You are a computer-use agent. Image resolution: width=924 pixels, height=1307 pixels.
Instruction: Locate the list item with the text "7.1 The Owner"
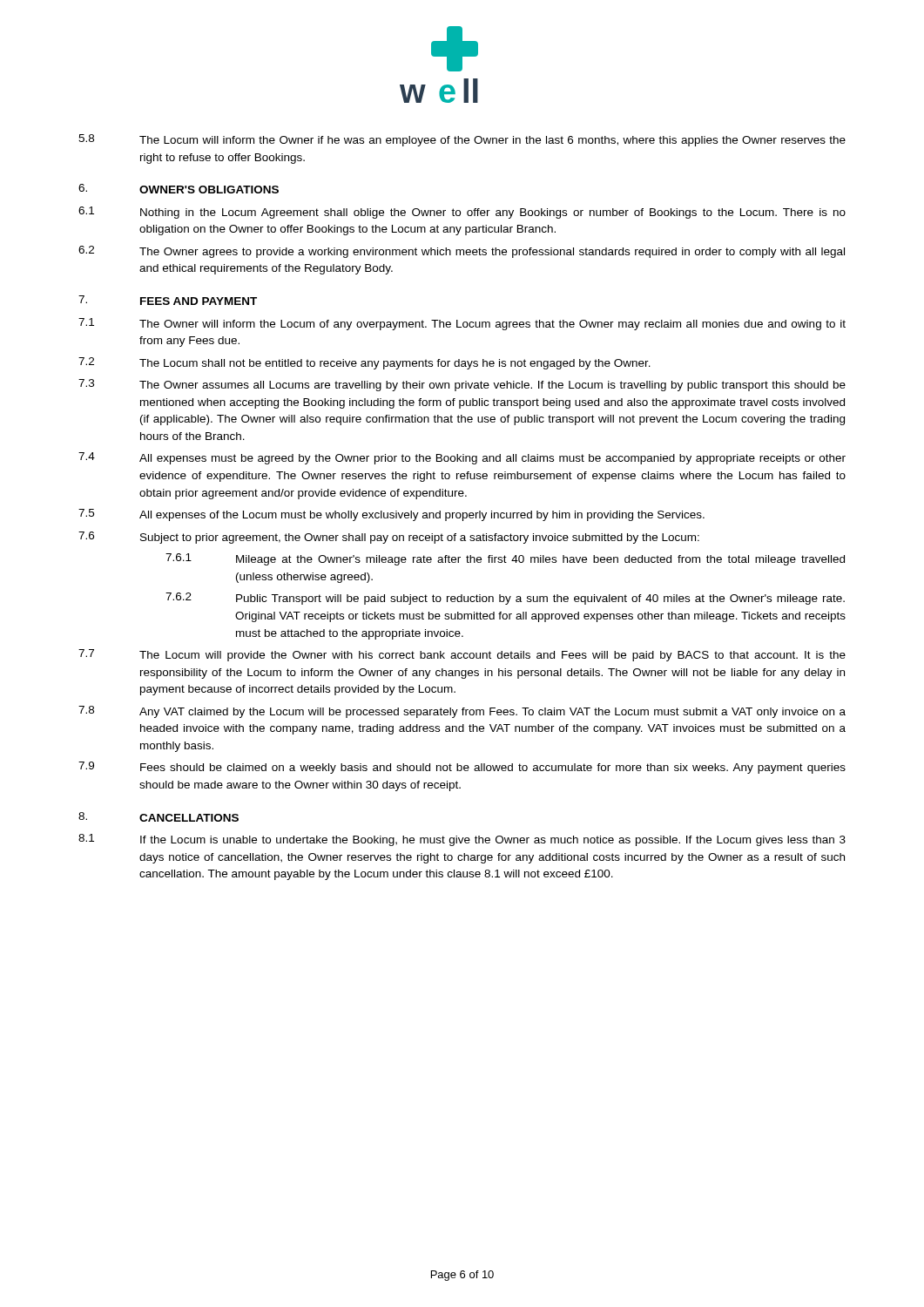pyautogui.click(x=462, y=332)
